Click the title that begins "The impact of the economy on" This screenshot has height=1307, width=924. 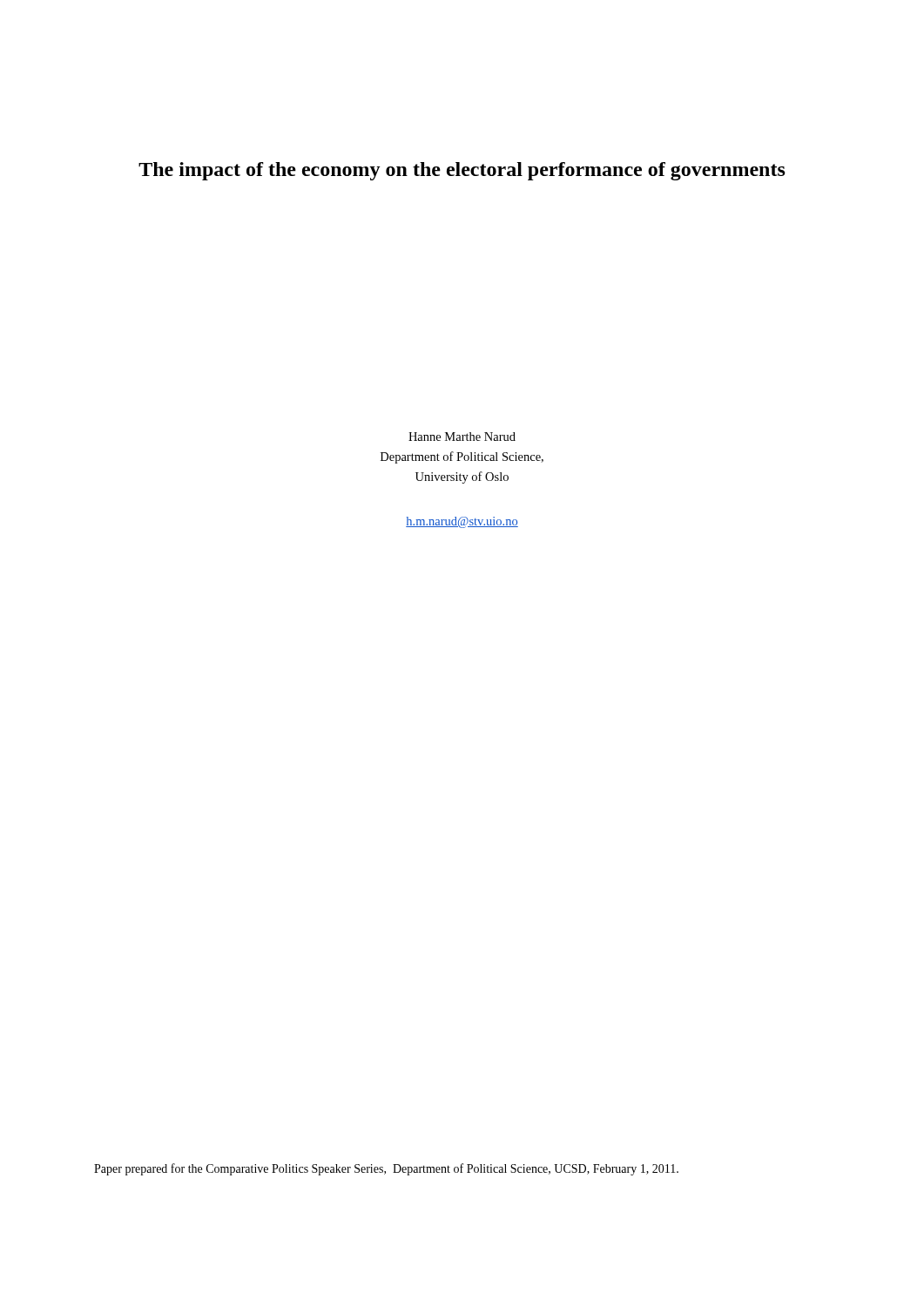462,170
